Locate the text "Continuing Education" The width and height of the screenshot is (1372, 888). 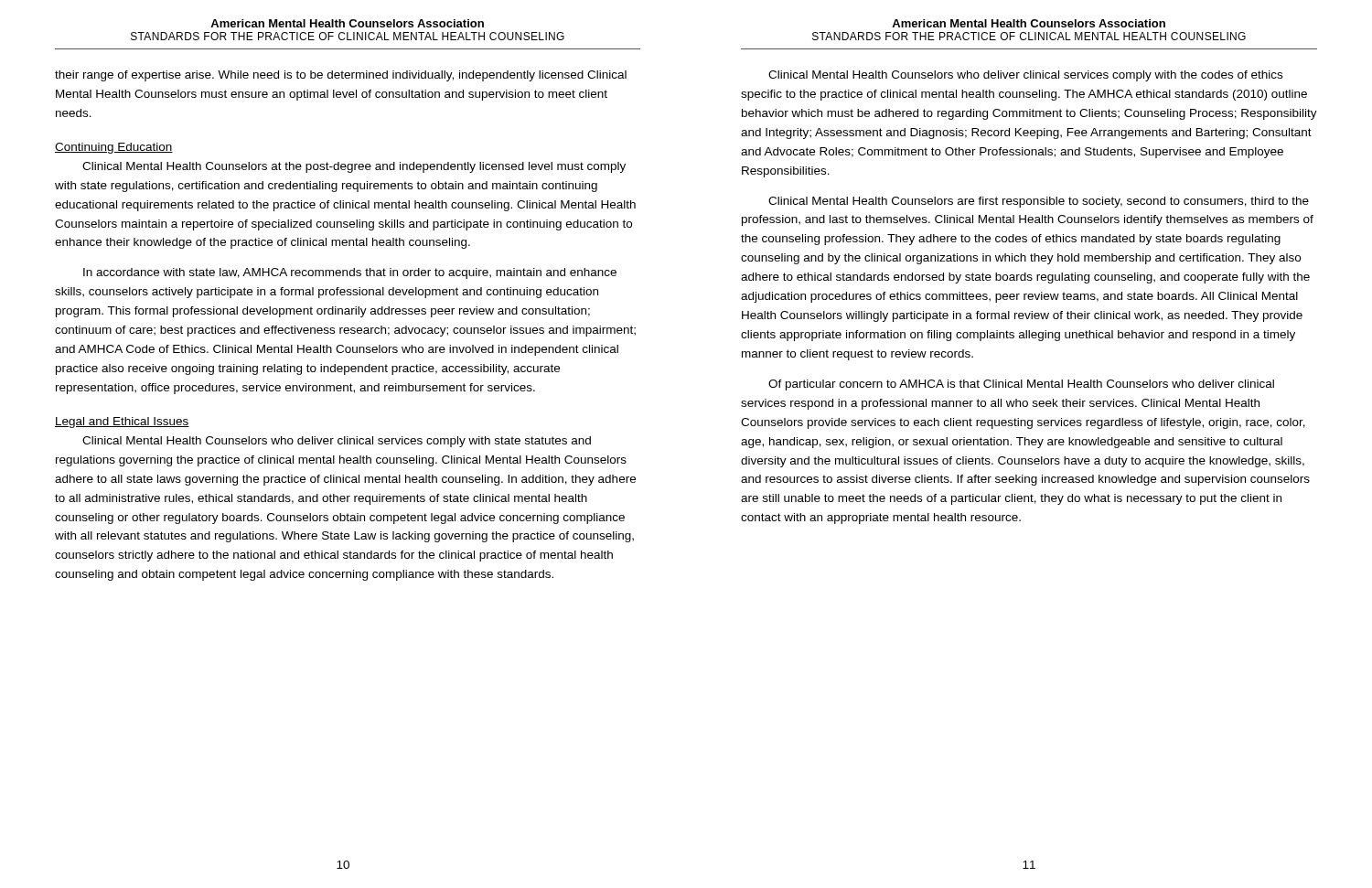[x=114, y=147]
